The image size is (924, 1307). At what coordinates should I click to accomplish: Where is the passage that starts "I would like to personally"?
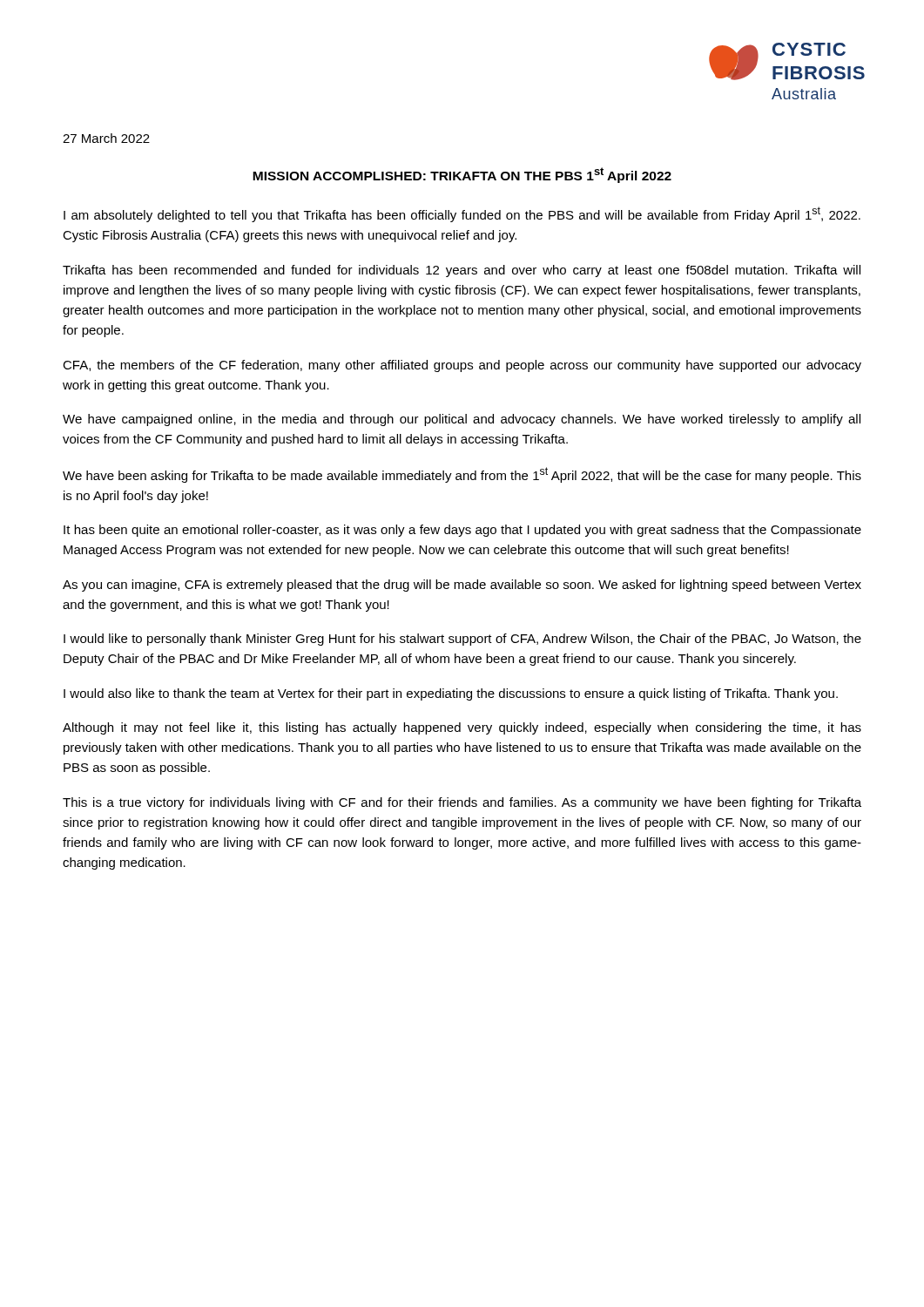pyautogui.click(x=462, y=649)
